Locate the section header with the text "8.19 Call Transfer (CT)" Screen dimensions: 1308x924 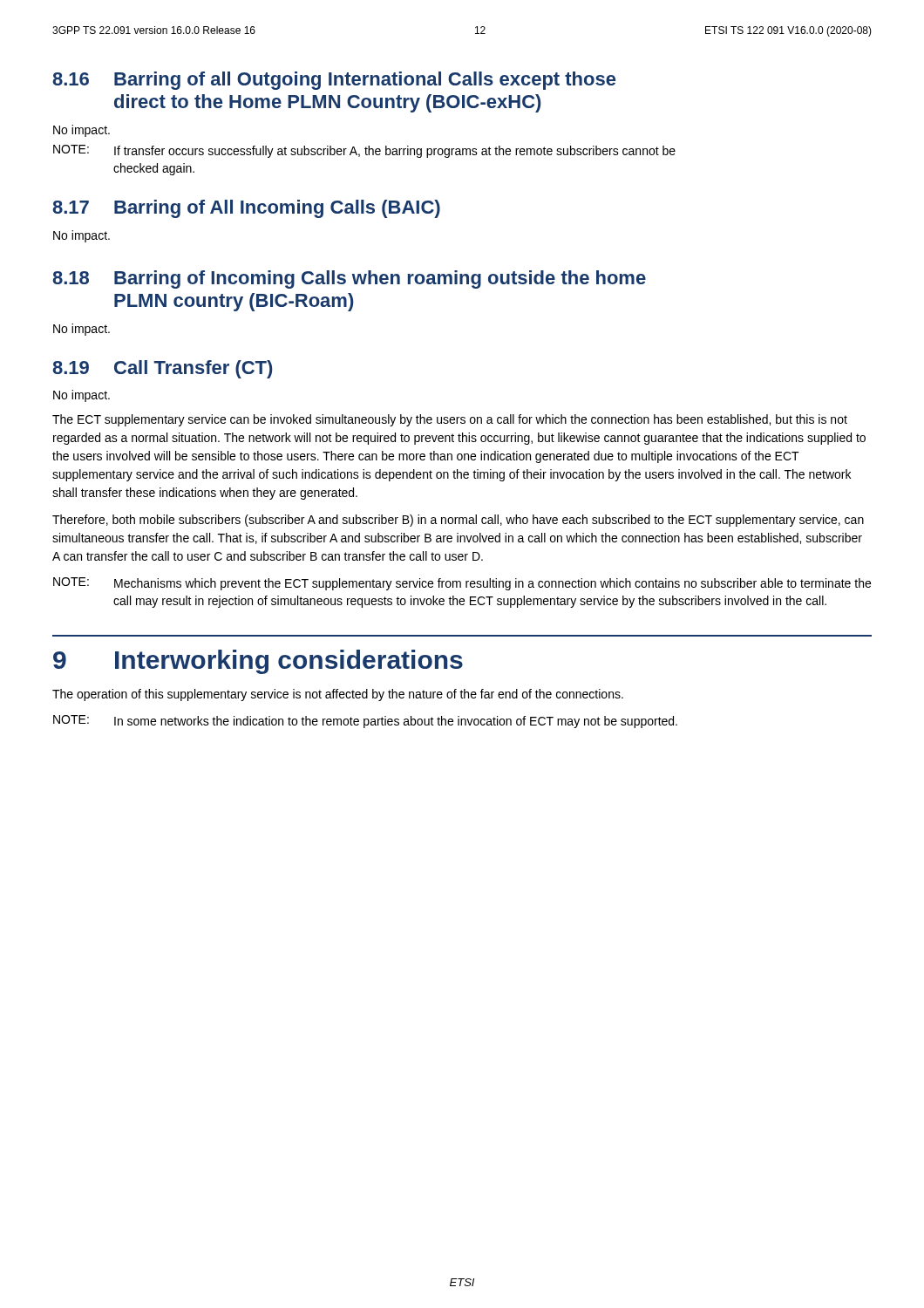[x=163, y=368]
